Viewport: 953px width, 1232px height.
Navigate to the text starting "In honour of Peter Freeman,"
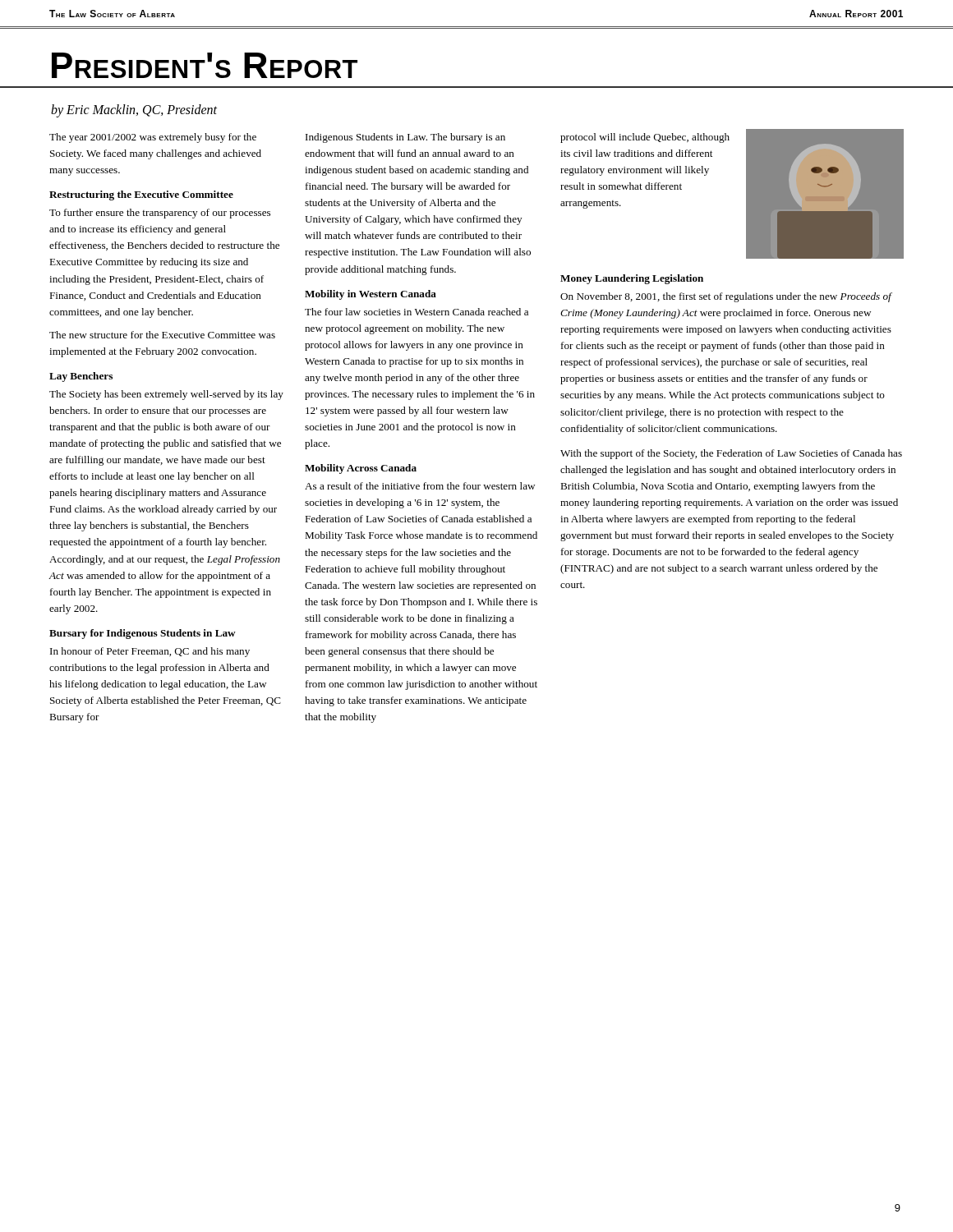pyautogui.click(x=166, y=684)
